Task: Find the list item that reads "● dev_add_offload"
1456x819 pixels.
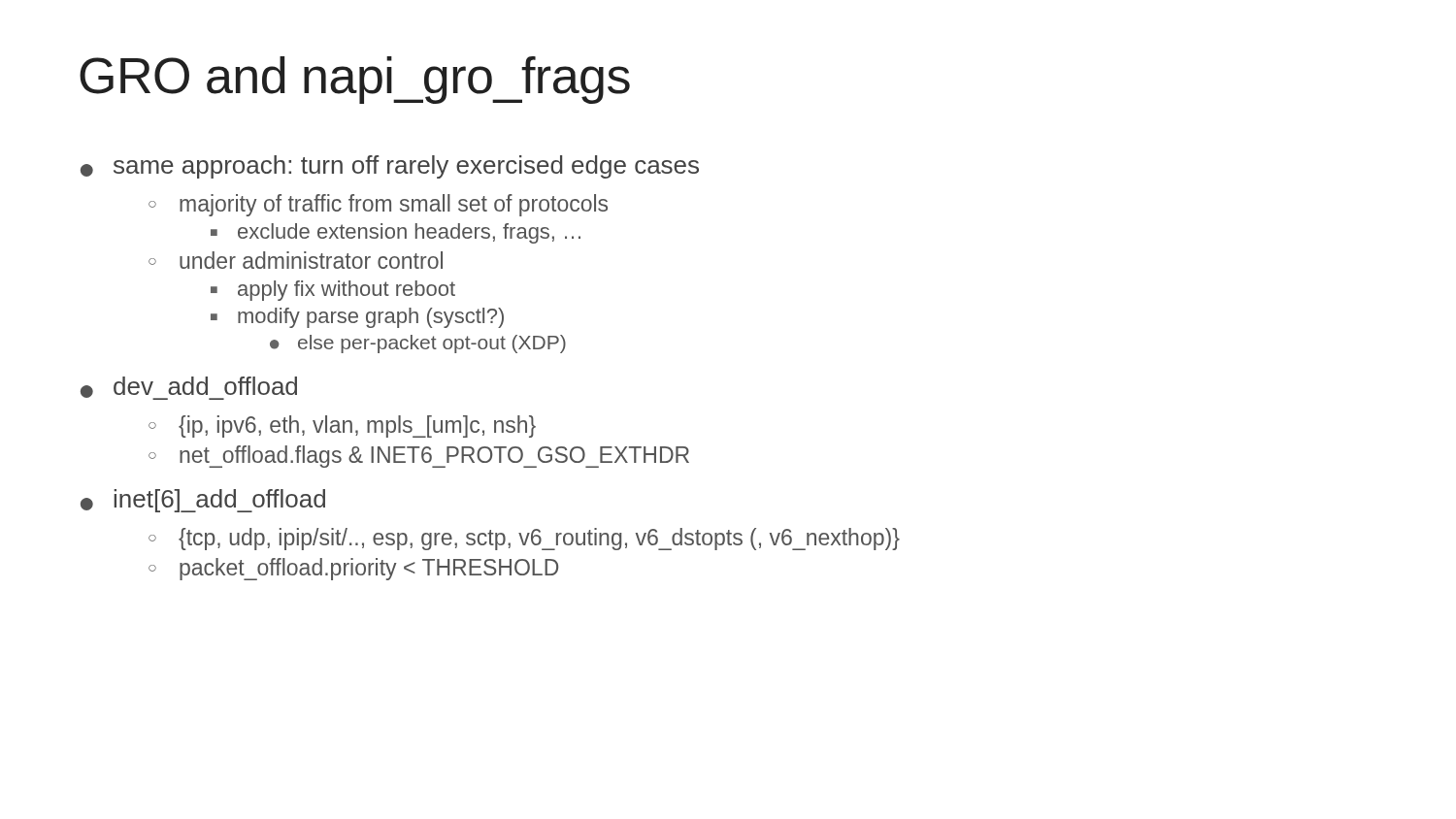Action: [x=189, y=388]
